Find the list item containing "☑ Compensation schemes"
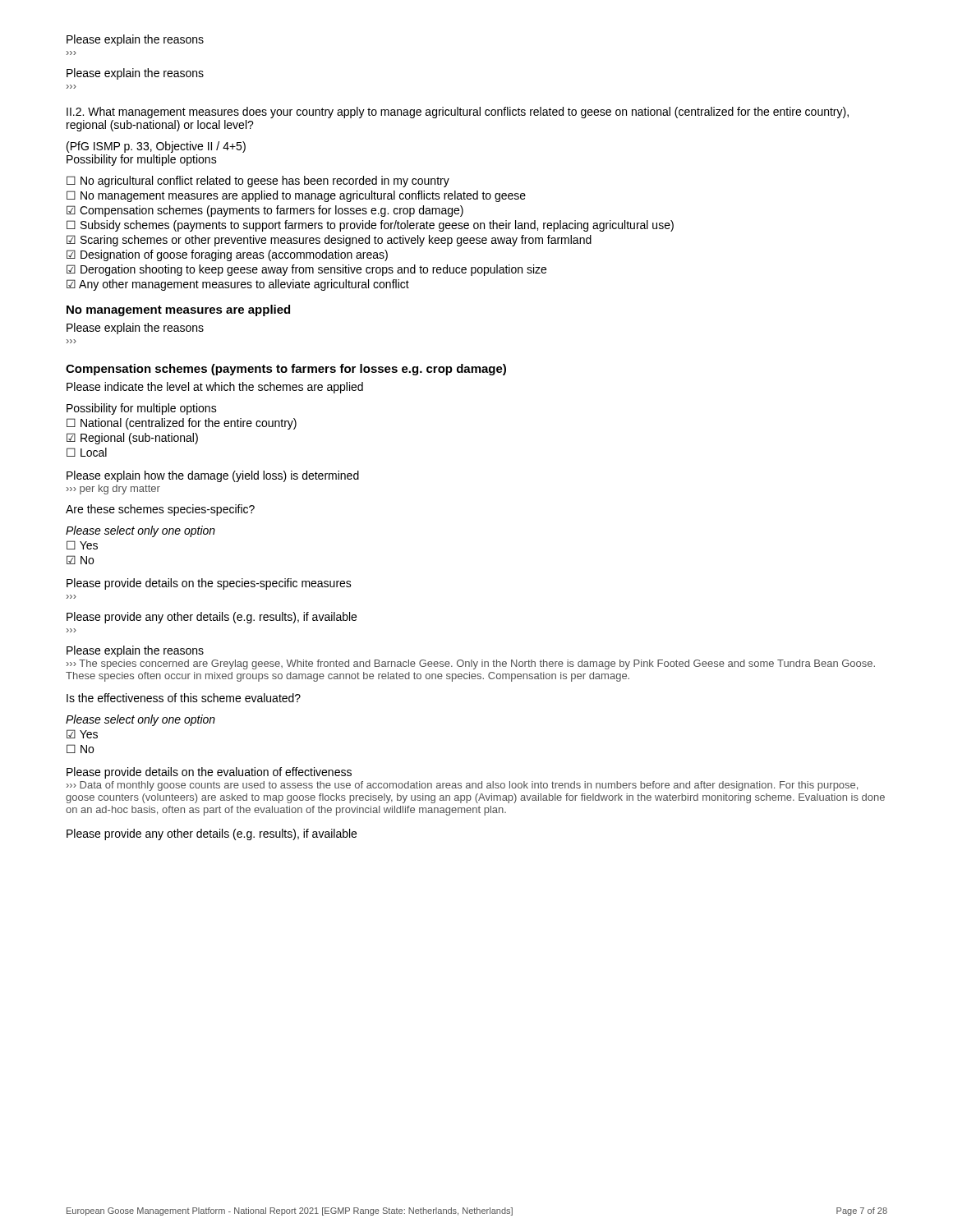 tap(265, 210)
